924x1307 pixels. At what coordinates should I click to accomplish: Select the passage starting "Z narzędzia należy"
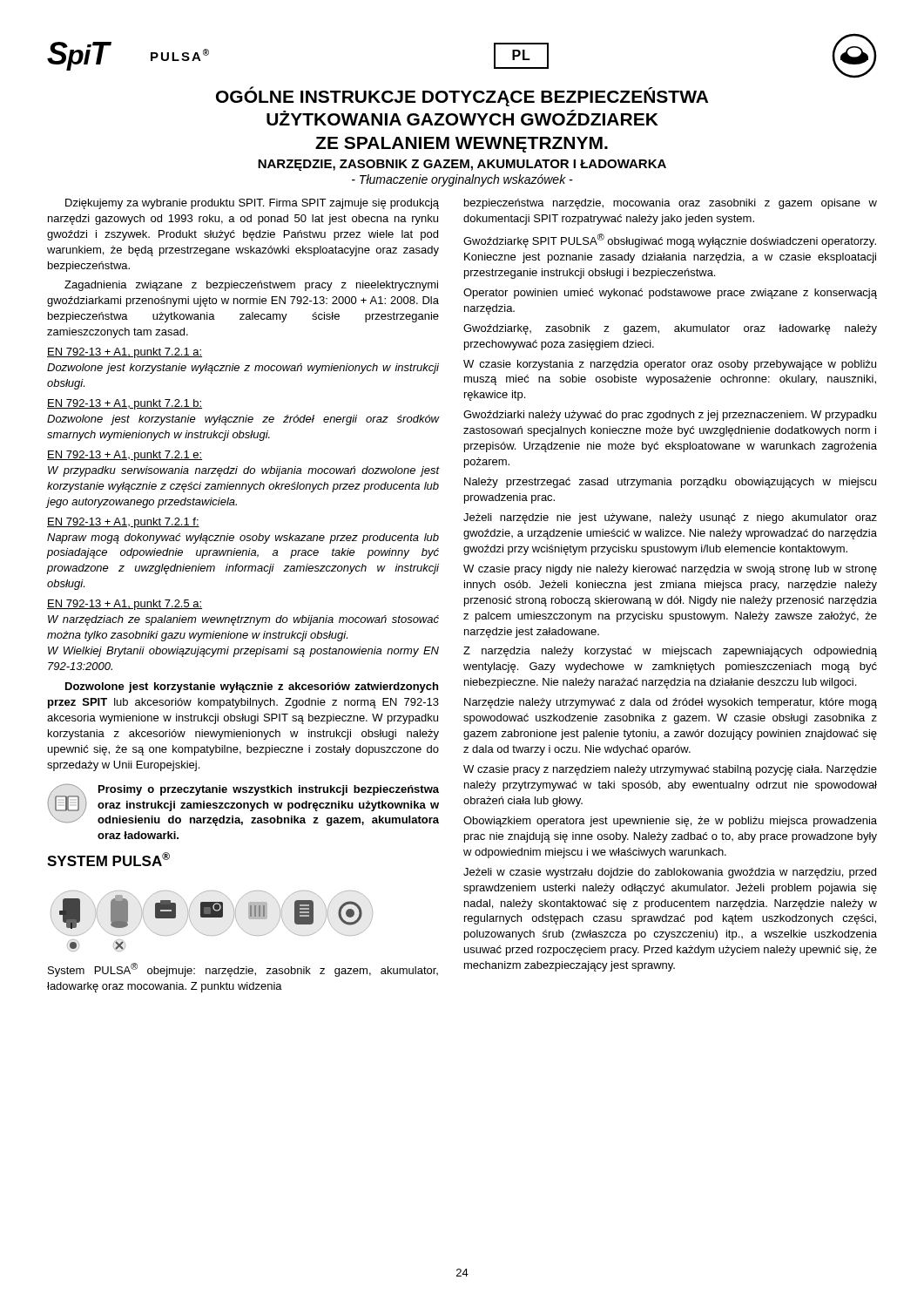670,667
